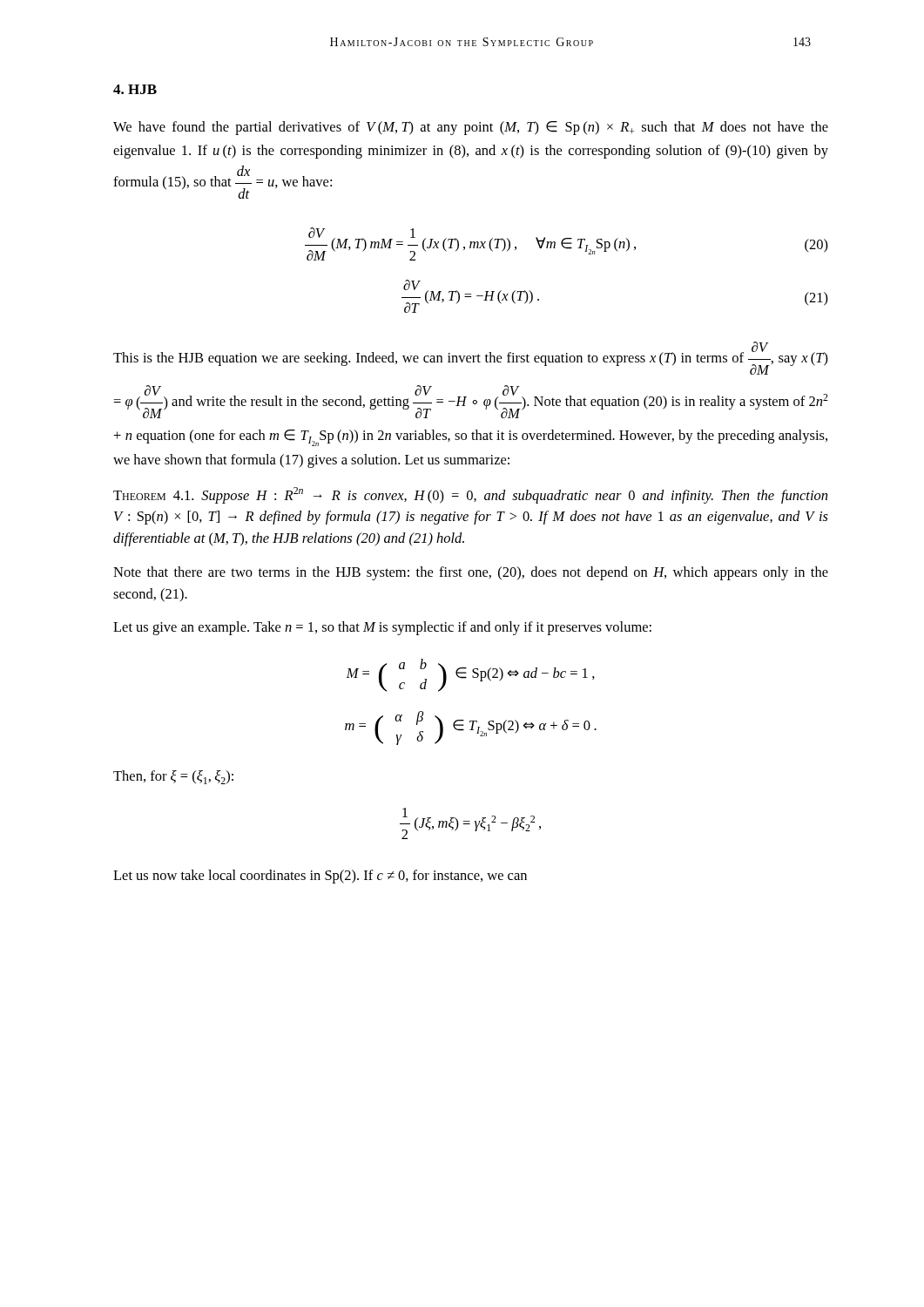Locate the text starting "We have found the partial derivatives"

pos(471,162)
